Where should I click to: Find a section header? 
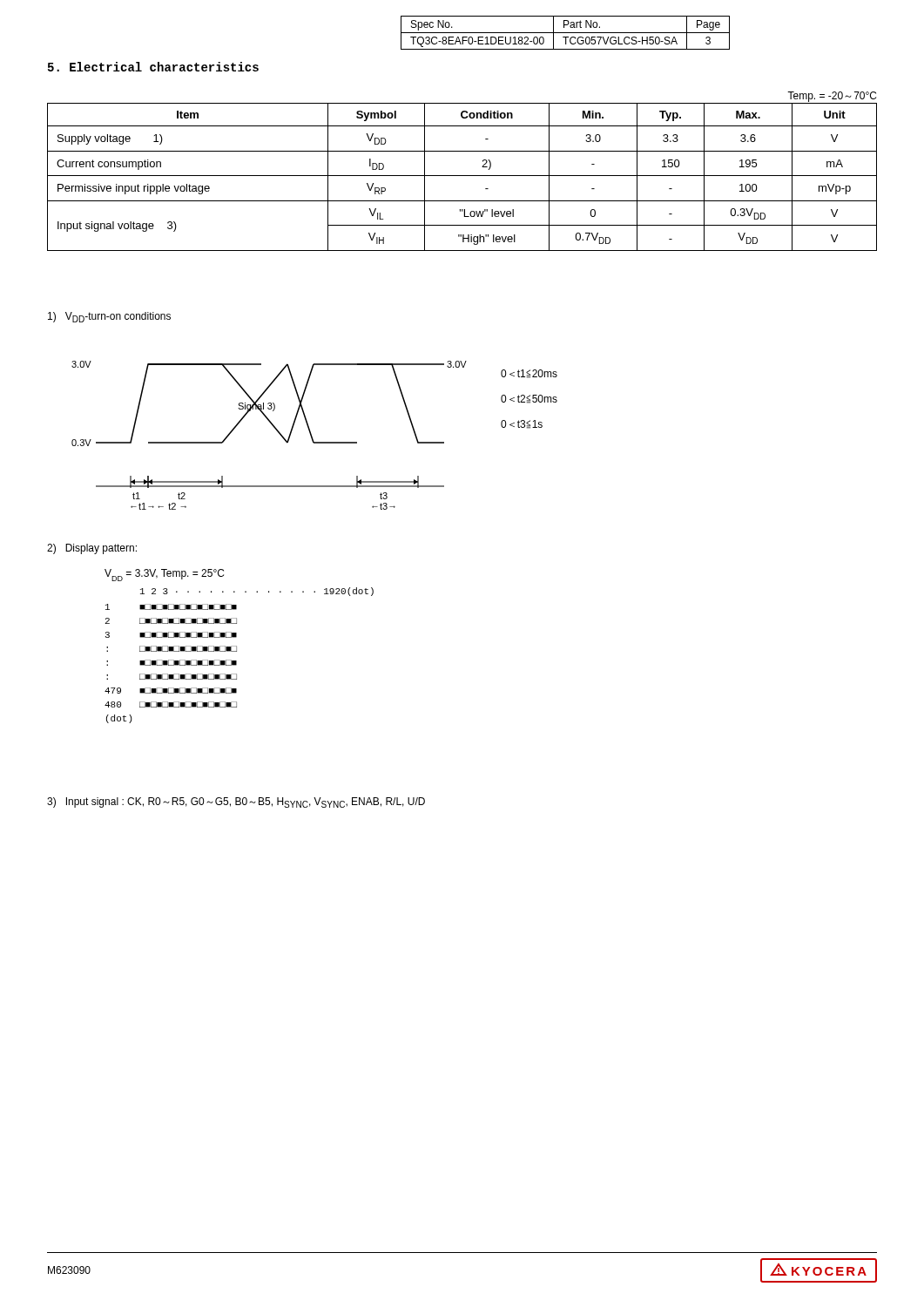(153, 68)
